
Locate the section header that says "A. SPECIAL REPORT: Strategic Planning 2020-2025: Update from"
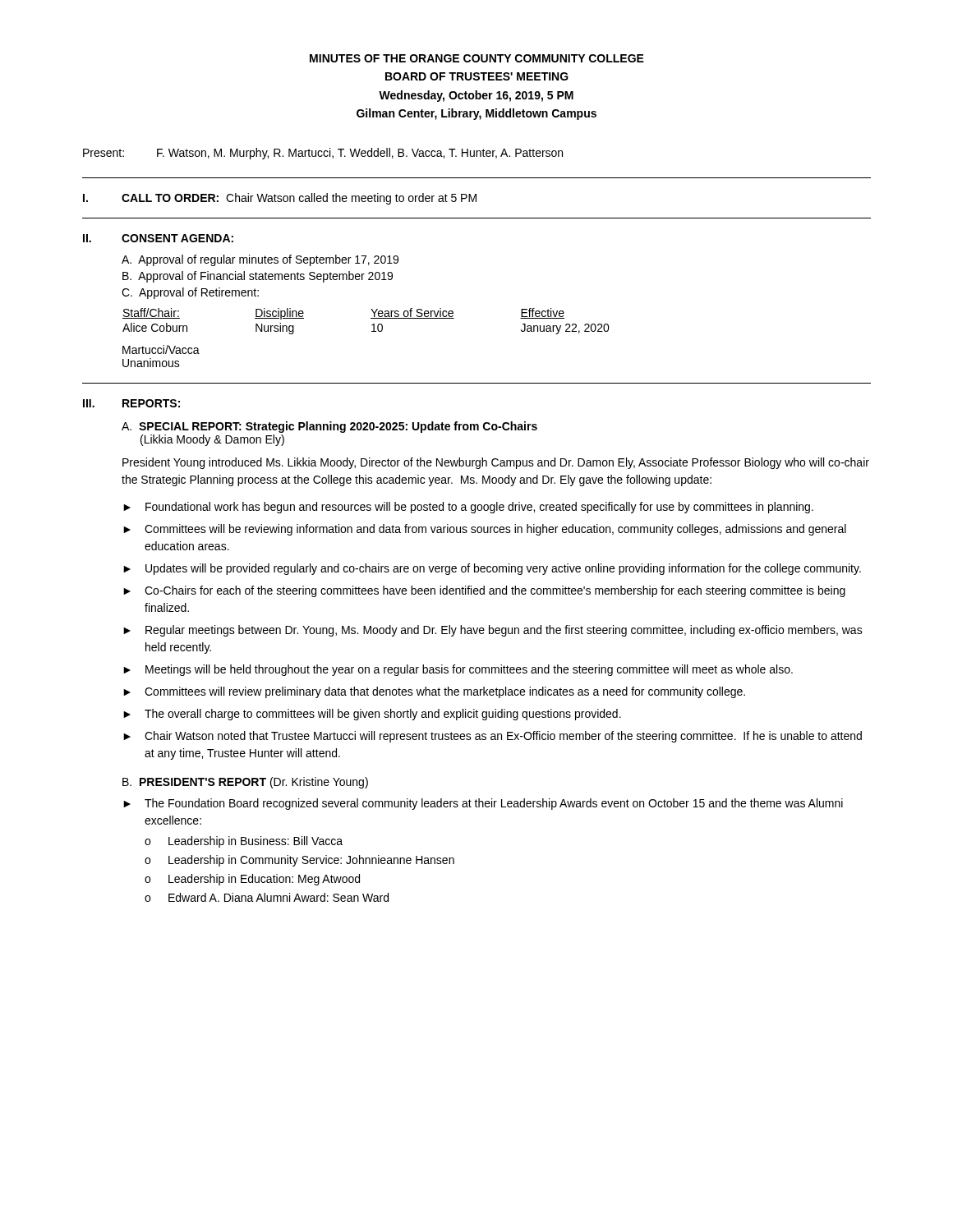[330, 432]
